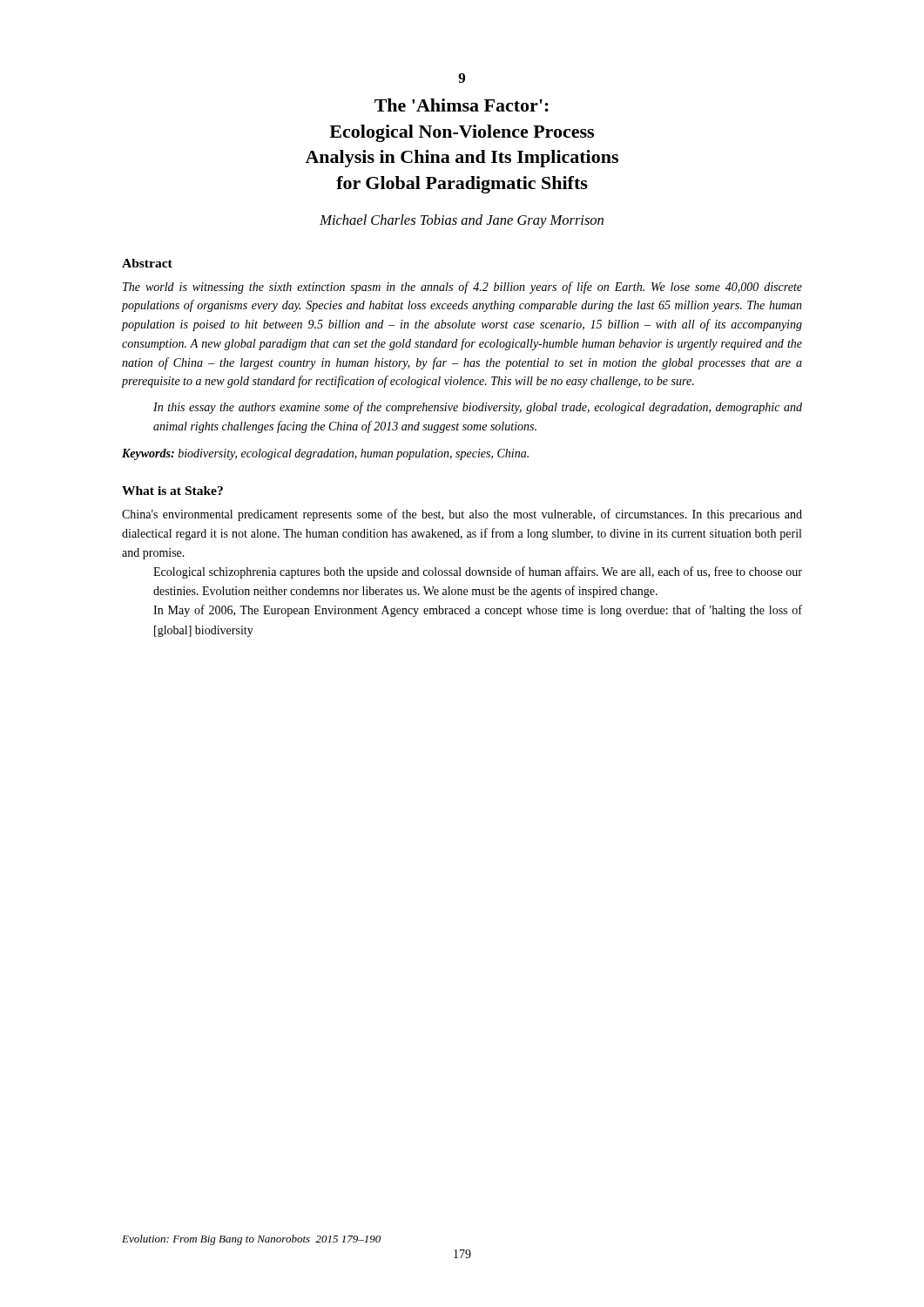Viewport: 924px width, 1307px height.
Task: Select the section header with the text "What is at Stake?"
Action: (x=173, y=490)
